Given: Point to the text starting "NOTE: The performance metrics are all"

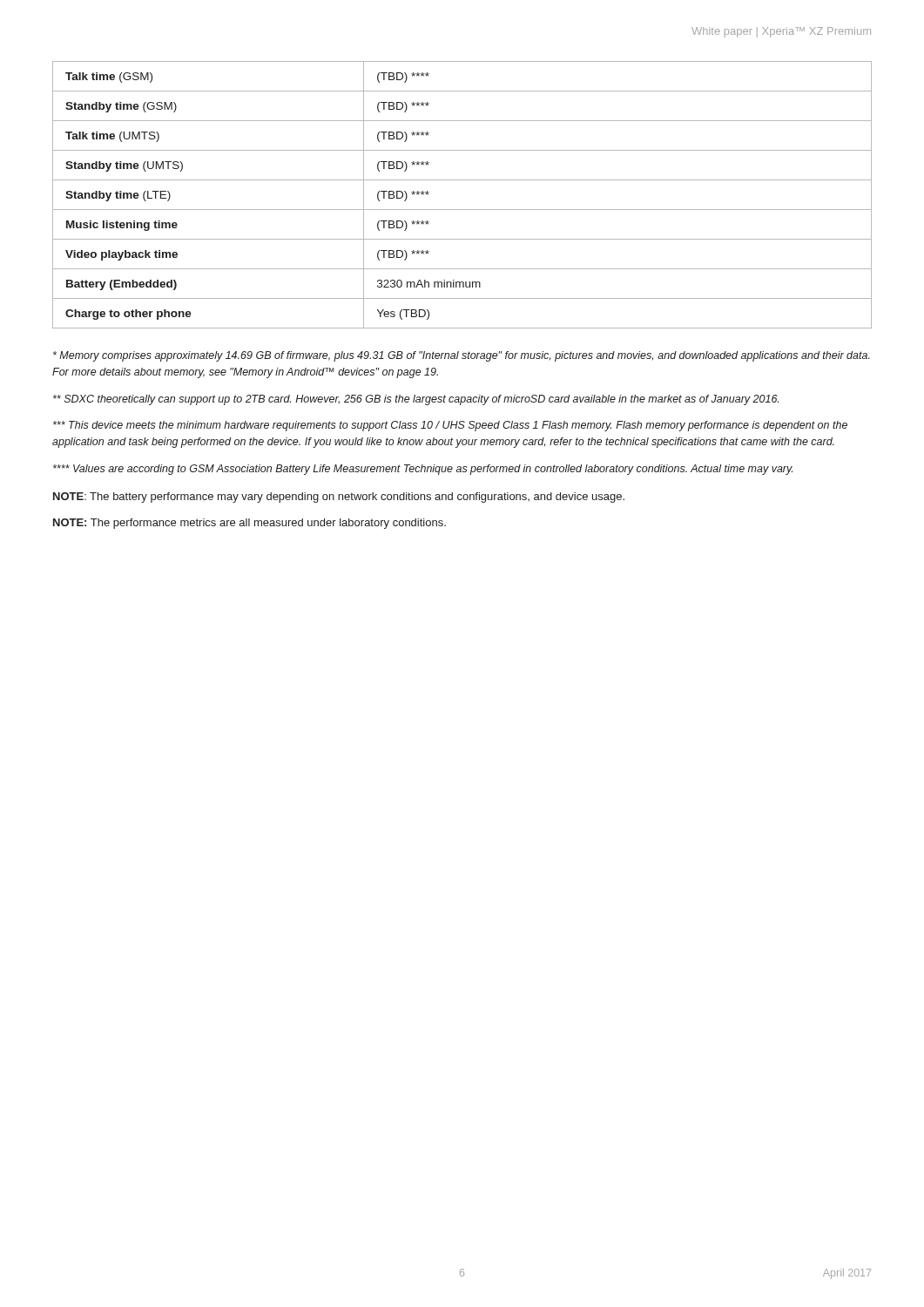Looking at the screenshot, I should pyautogui.click(x=249, y=522).
